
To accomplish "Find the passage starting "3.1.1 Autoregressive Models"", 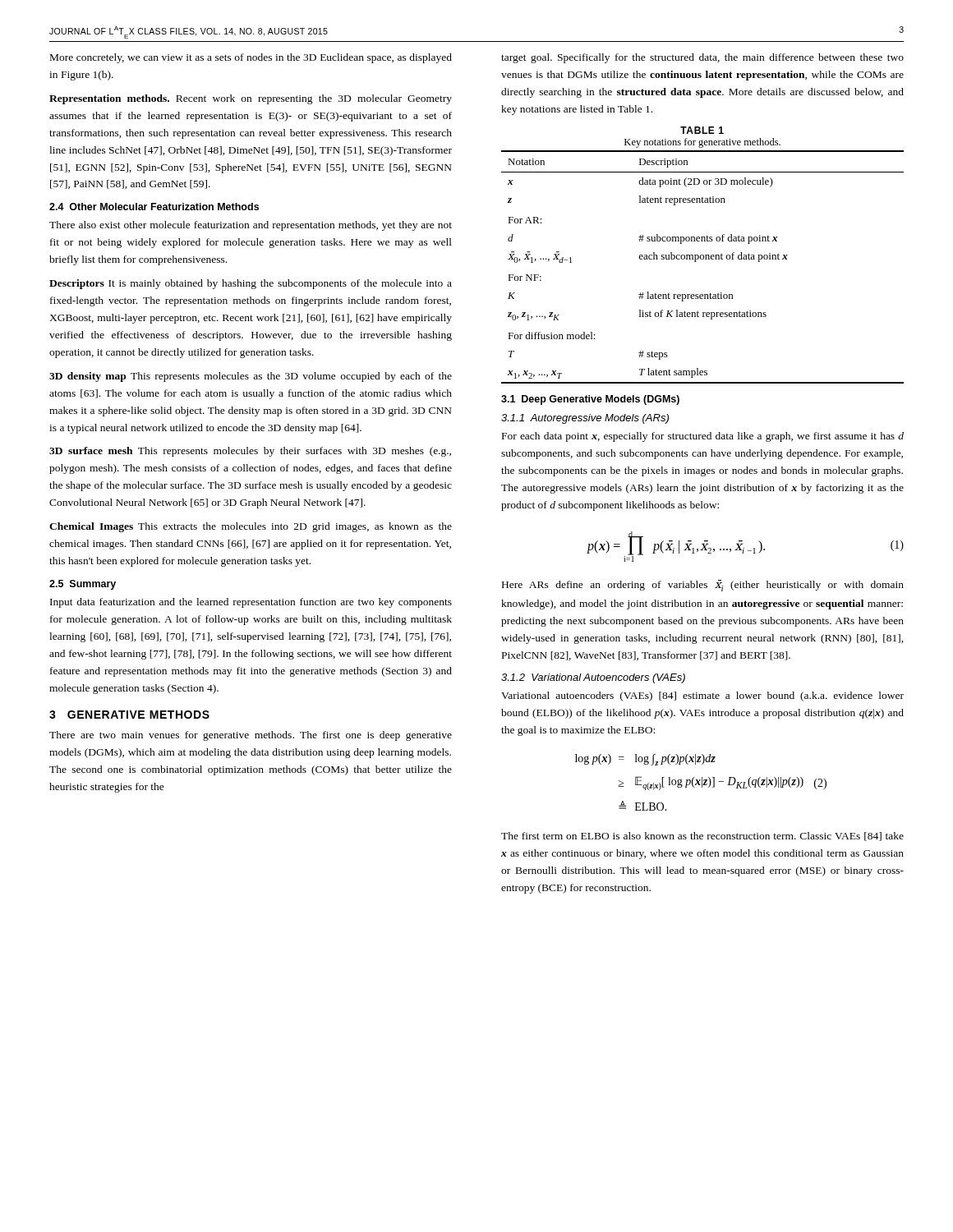I will click(x=585, y=418).
